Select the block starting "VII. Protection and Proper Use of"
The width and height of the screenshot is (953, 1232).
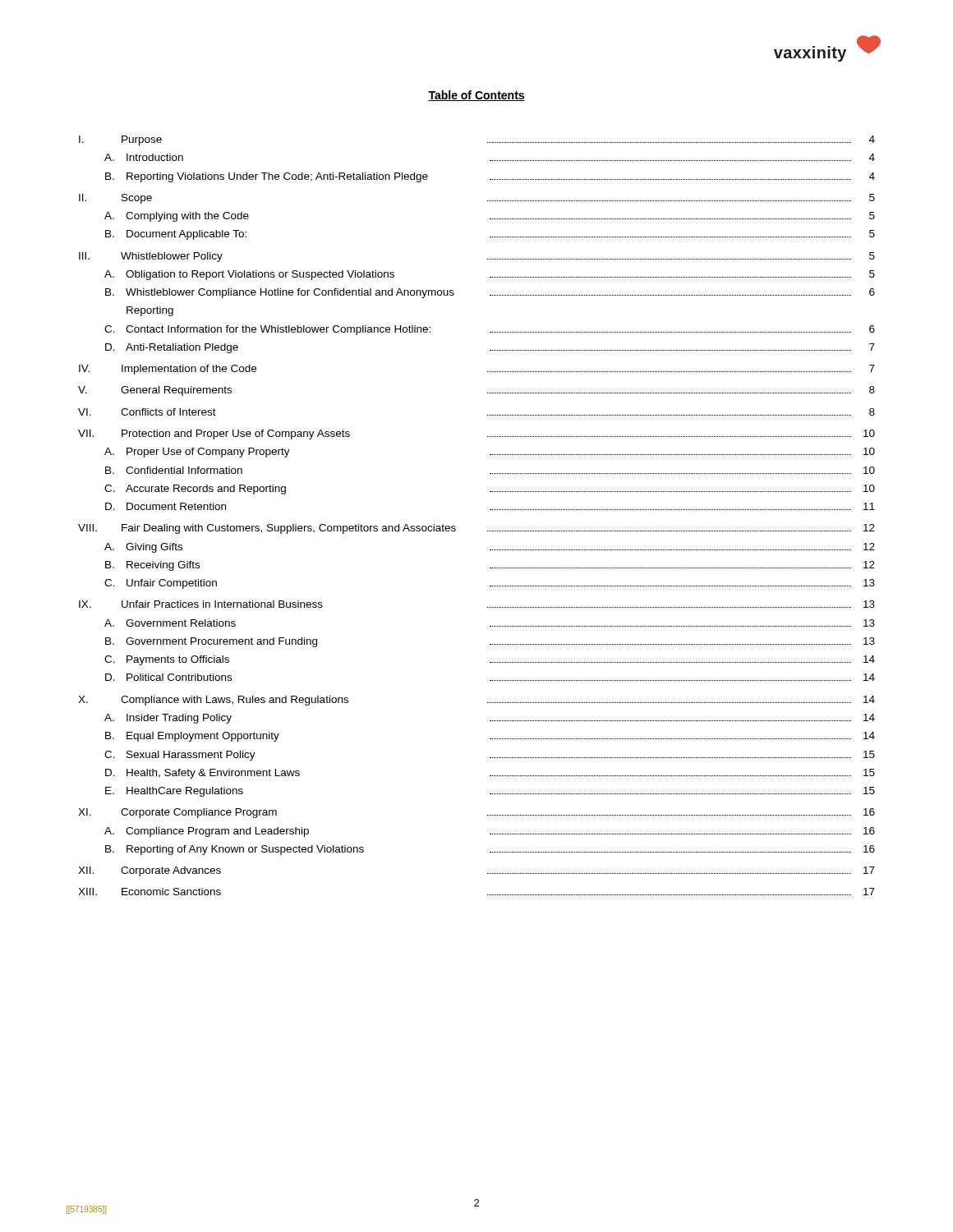tap(476, 434)
